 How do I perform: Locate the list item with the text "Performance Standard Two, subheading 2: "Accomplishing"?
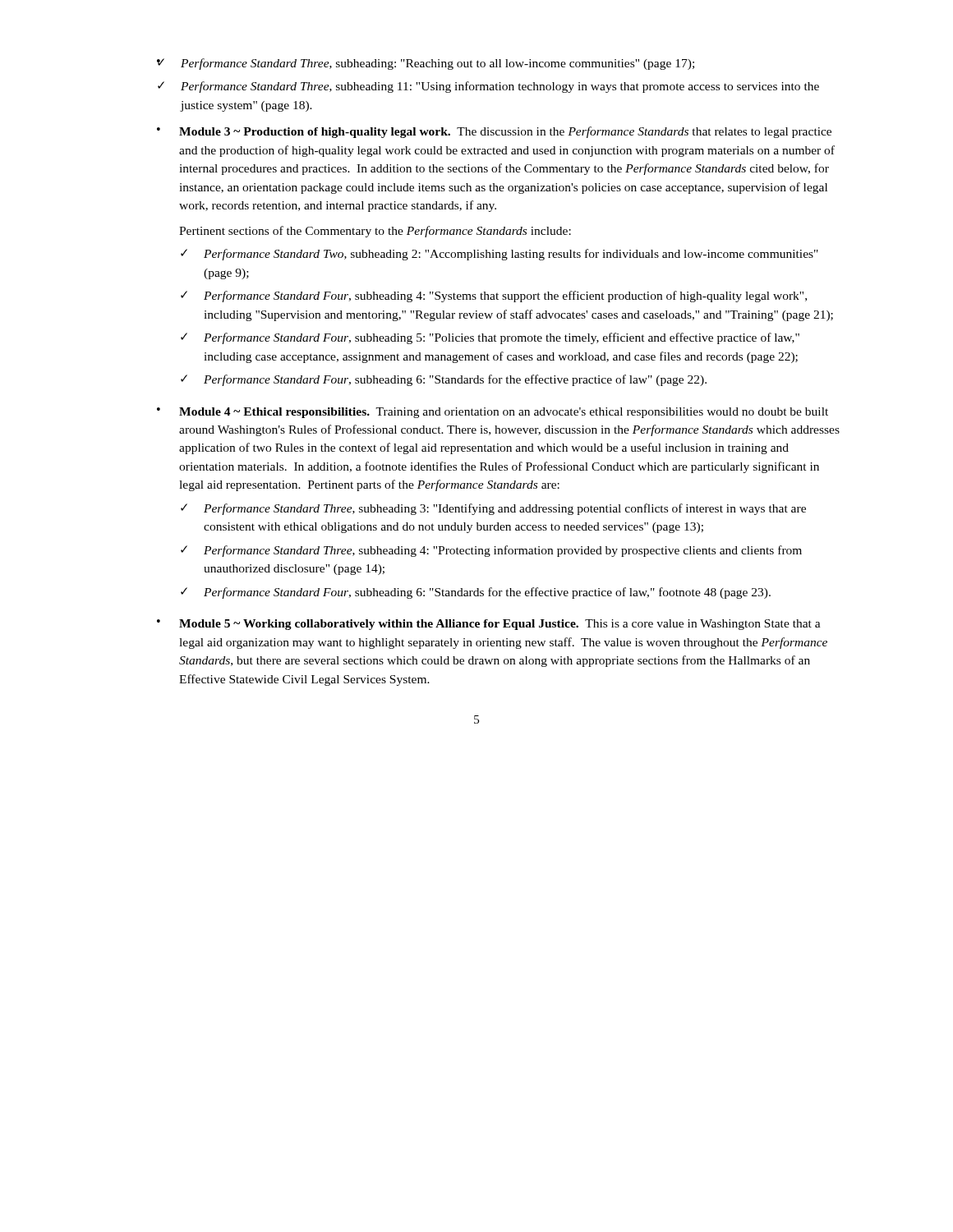click(x=511, y=263)
